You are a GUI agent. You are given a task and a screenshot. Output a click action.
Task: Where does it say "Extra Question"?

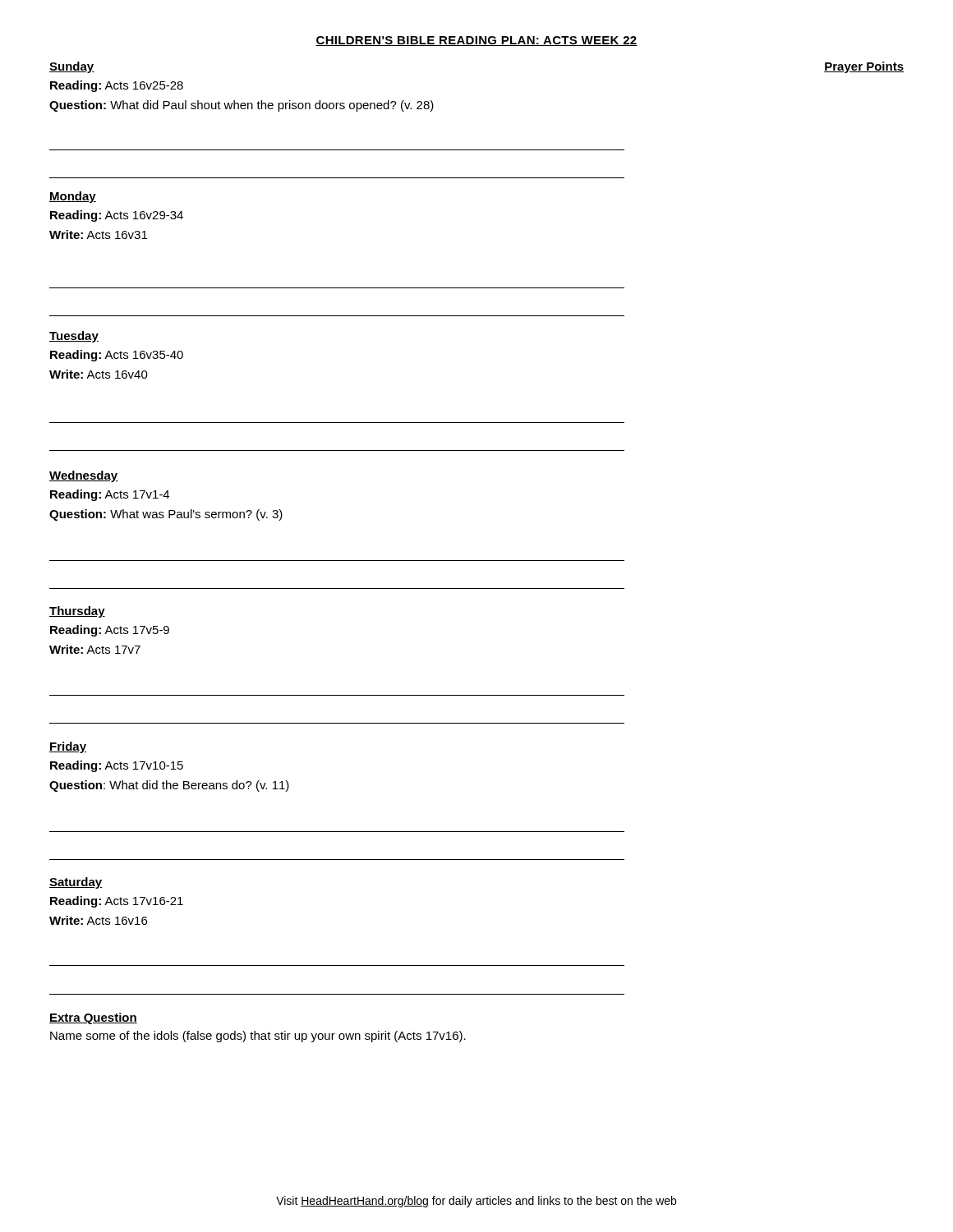click(x=93, y=1017)
